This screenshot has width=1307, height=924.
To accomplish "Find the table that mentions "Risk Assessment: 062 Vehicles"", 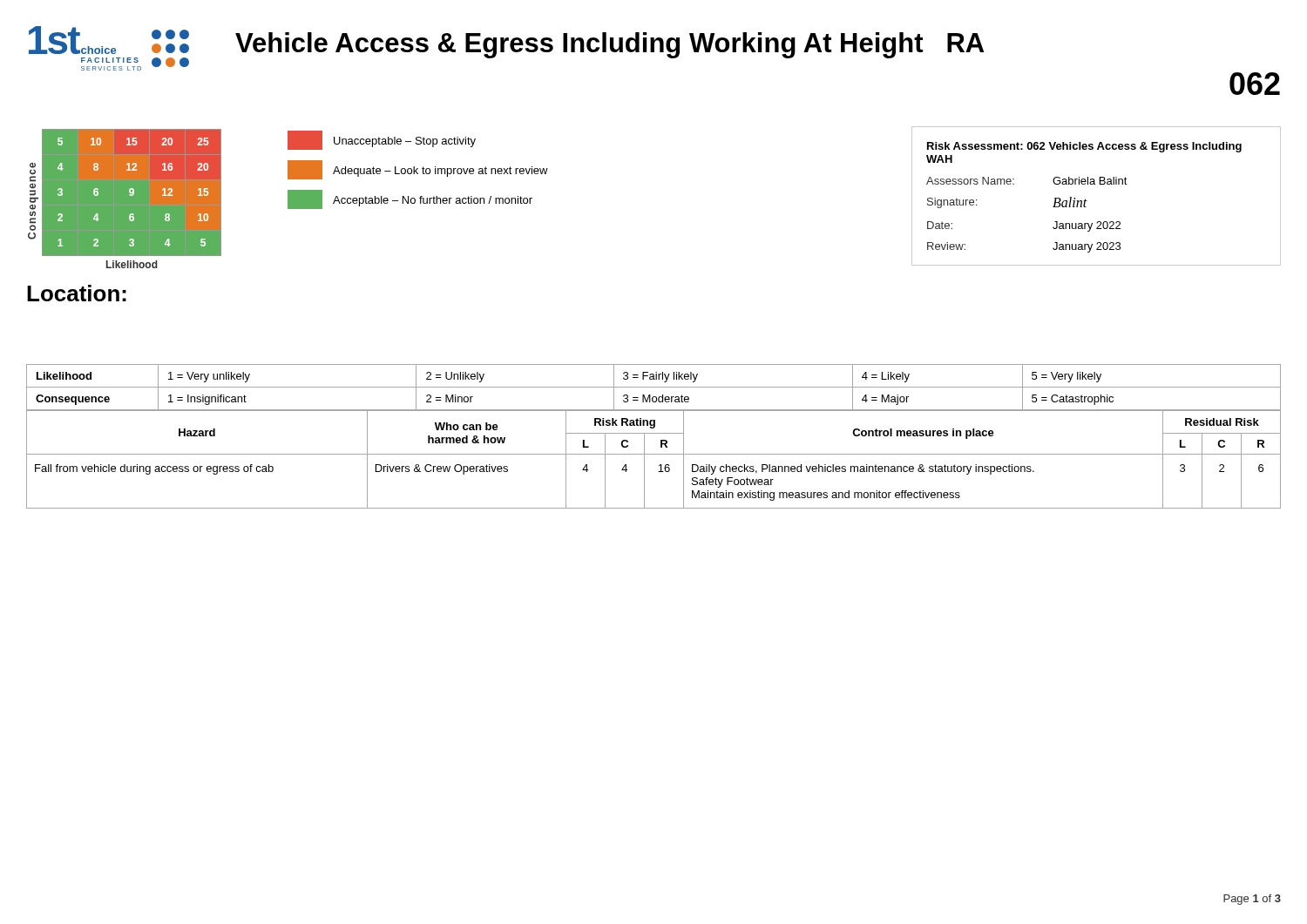I will point(1096,196).
